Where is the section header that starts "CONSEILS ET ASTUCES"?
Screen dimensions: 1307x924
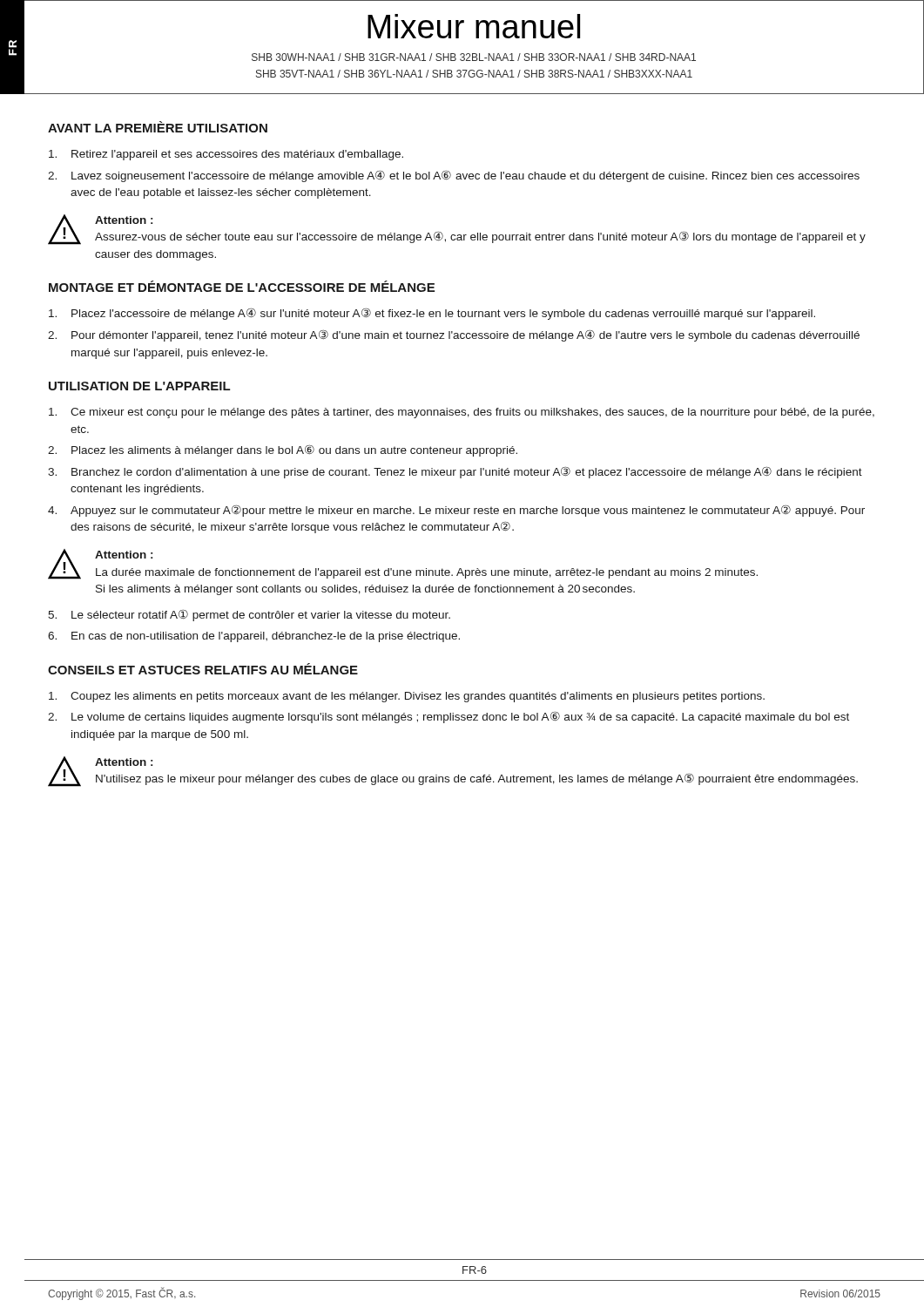(x=203, y=669)
